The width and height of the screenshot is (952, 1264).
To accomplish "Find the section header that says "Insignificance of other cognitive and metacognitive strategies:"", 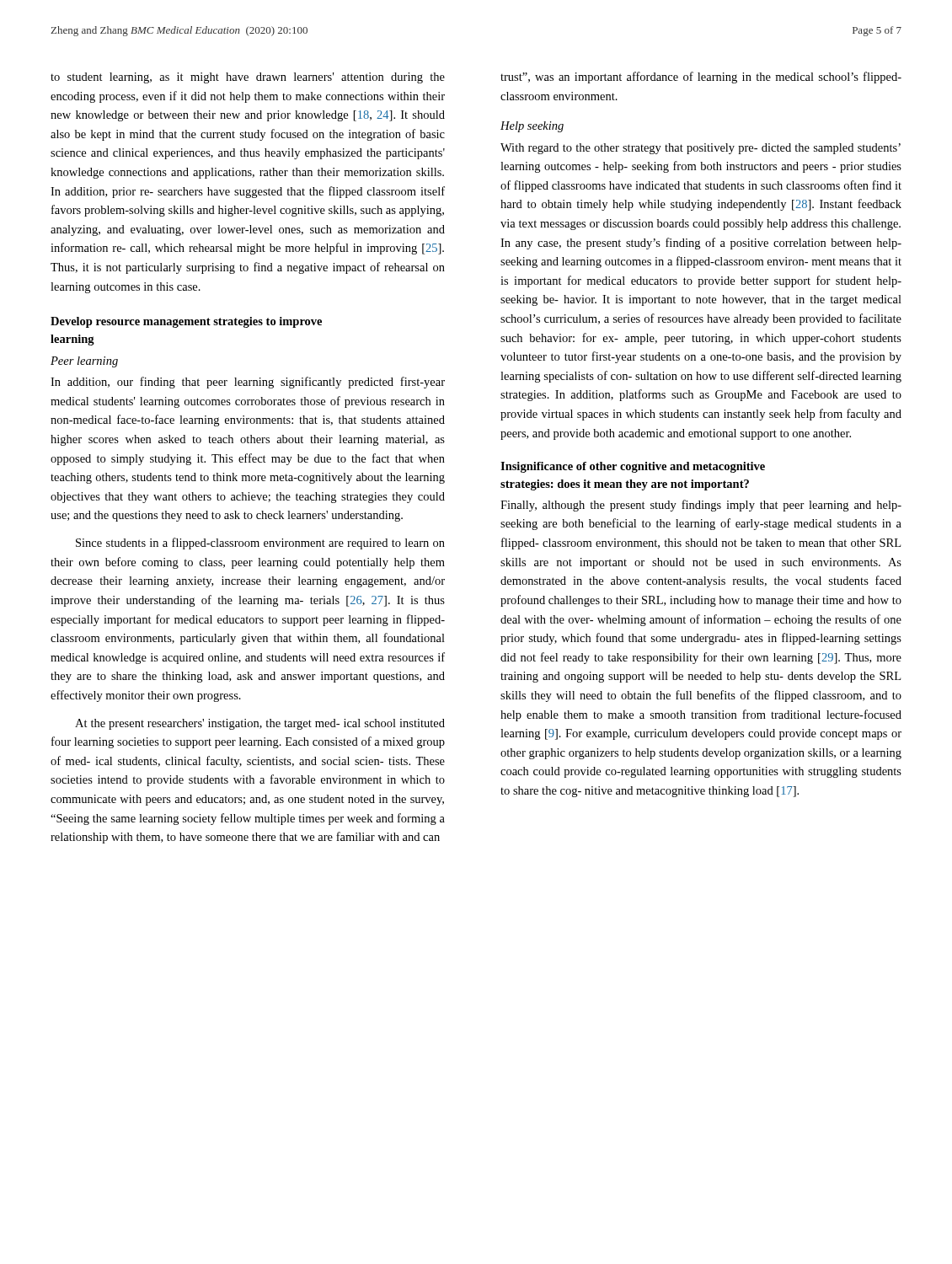I will click(x=701, y=475).
